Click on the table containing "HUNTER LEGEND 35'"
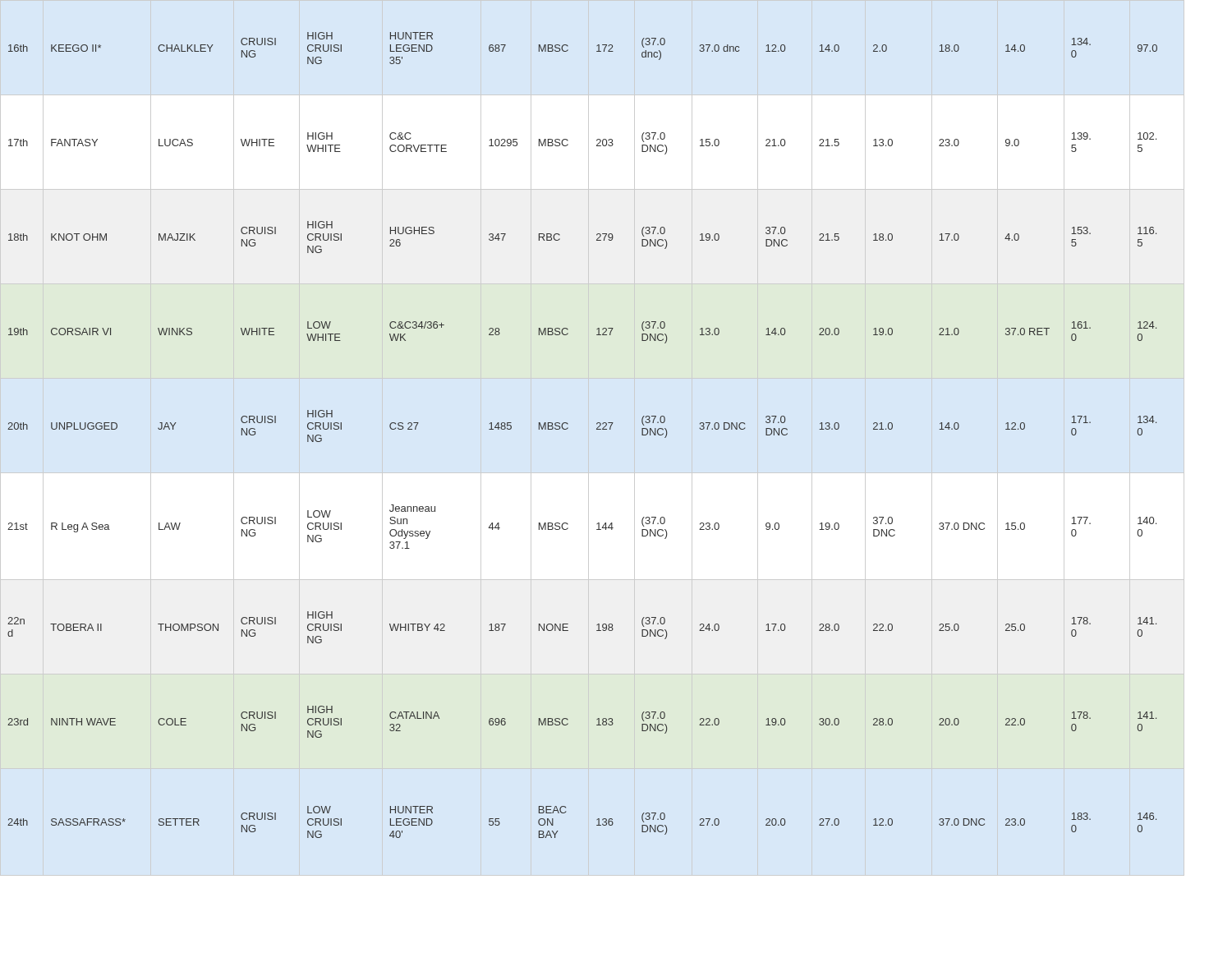This screenshot has width=1232, height=953. [x=616, y=438]
